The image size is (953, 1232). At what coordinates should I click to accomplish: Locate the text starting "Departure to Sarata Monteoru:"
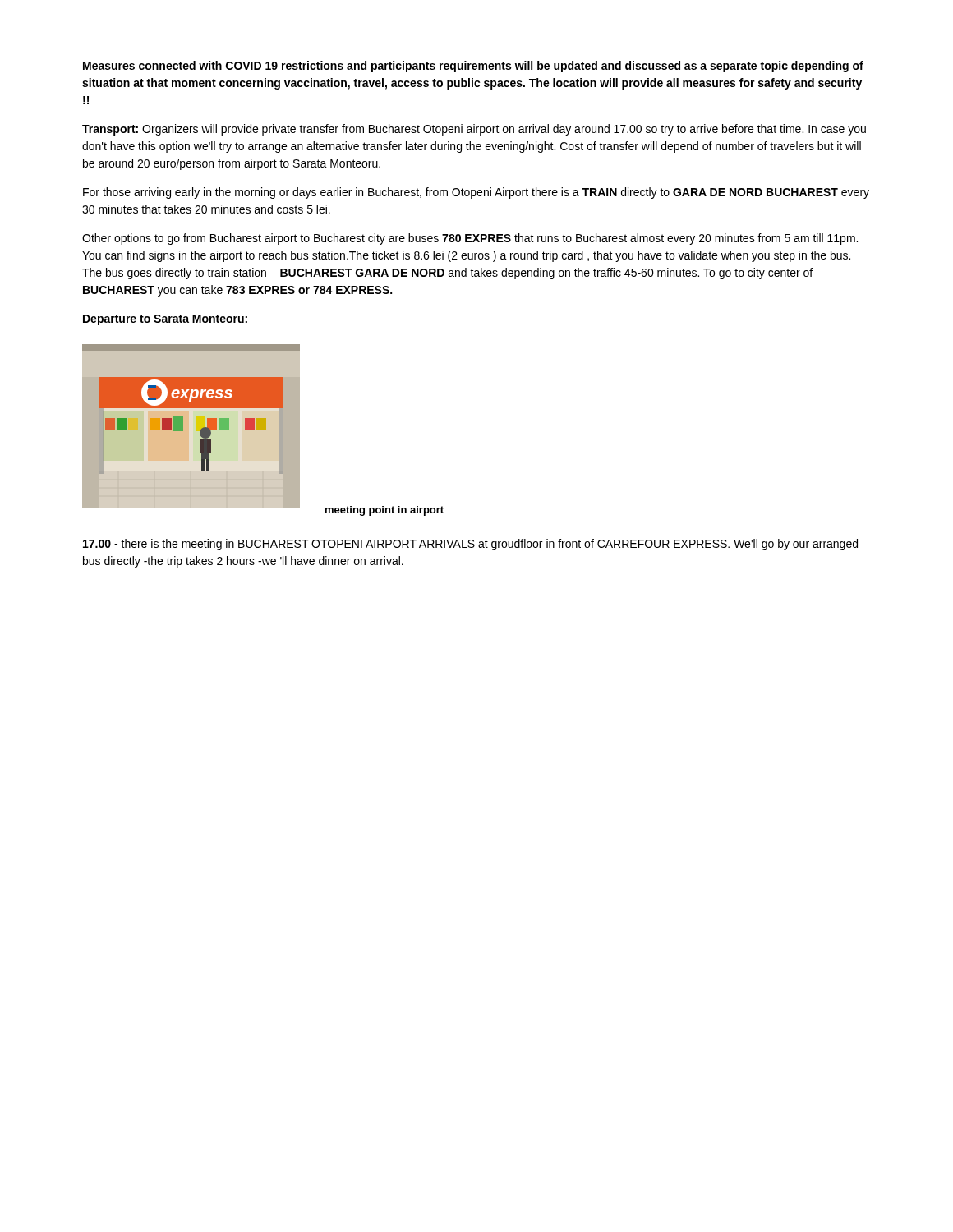coord(165,319)
